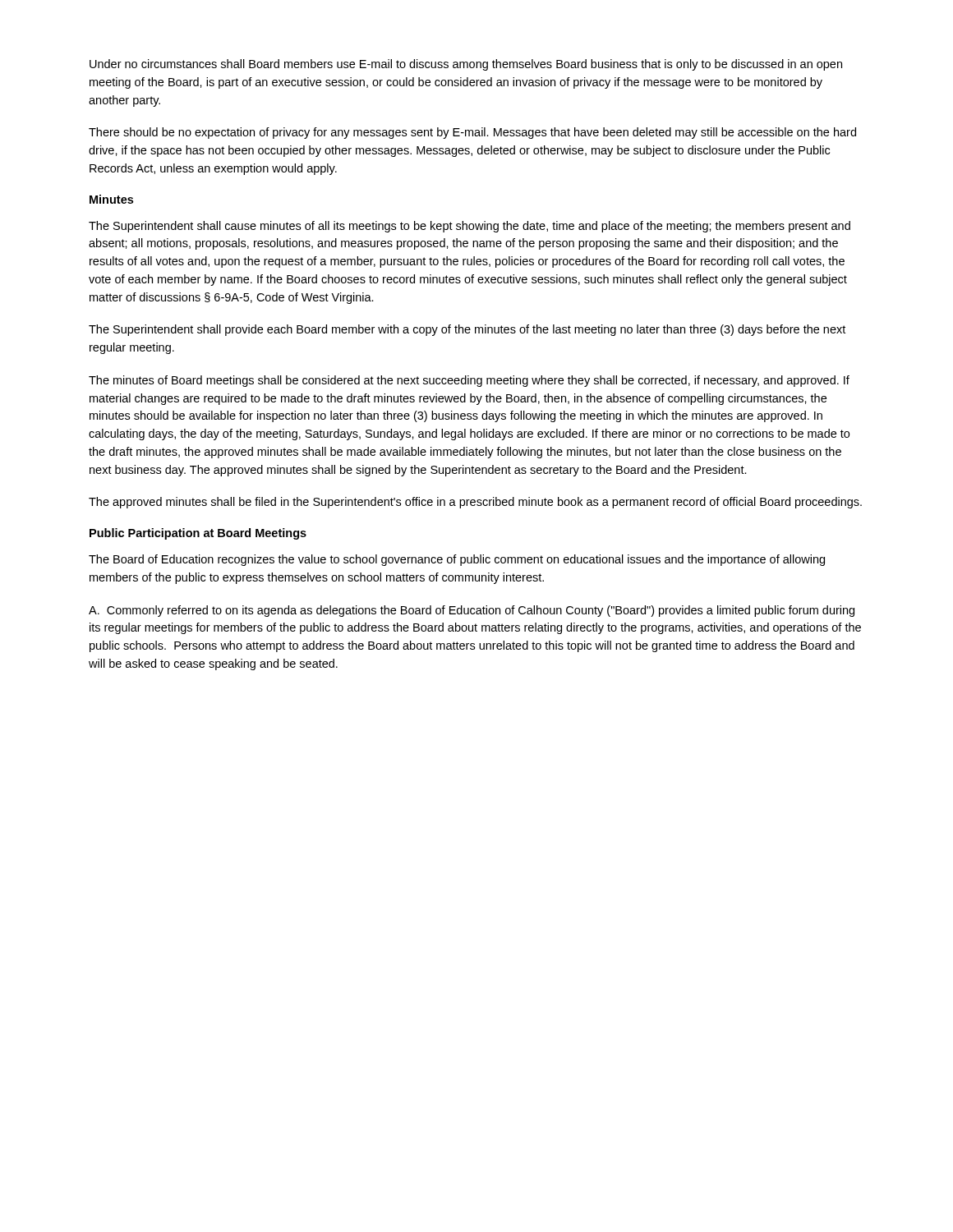Find the block on this page that starts "The Superintendent shall provide"
This screenshot has width=953, height=1232.
pyautogui.click(x=467, y=338)
